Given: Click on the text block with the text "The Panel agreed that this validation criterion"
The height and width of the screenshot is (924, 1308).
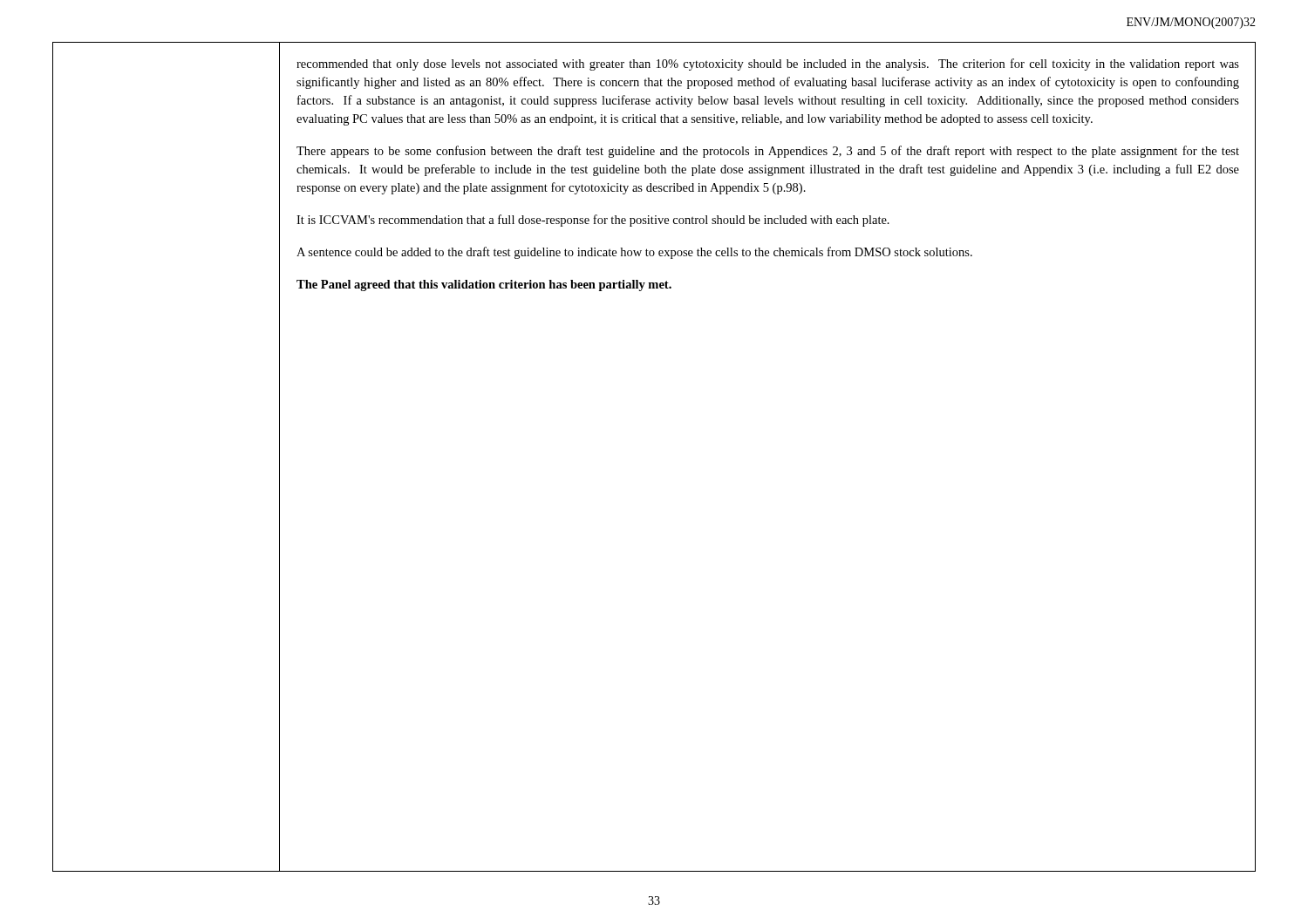Looking at the screenshot, I should [x=484, y=284].
